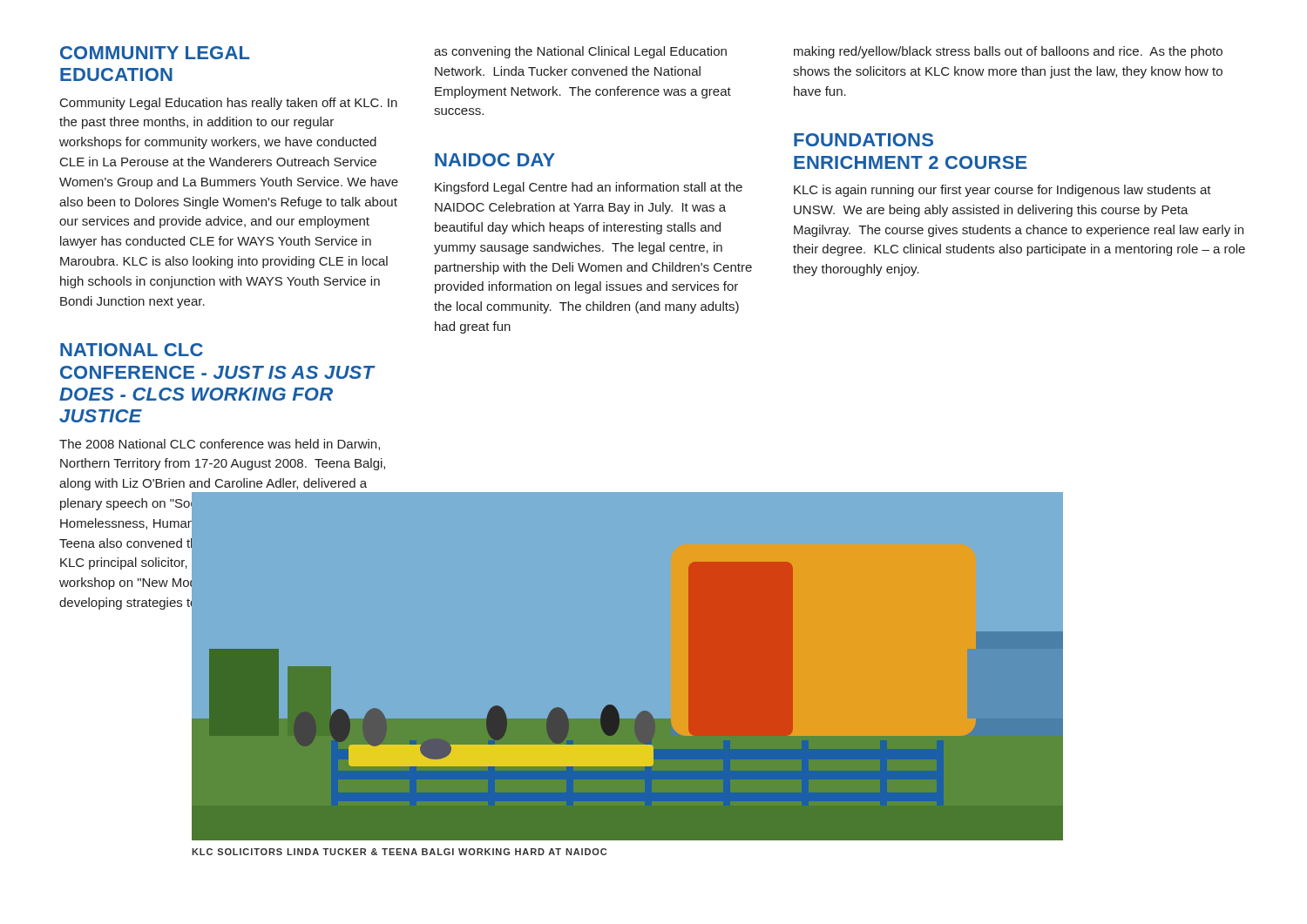The width and height of the screenshot is (1307, 924).
Task: Navigate to the region starting "The 2008 National CLC"
Action: click(229, 523)
